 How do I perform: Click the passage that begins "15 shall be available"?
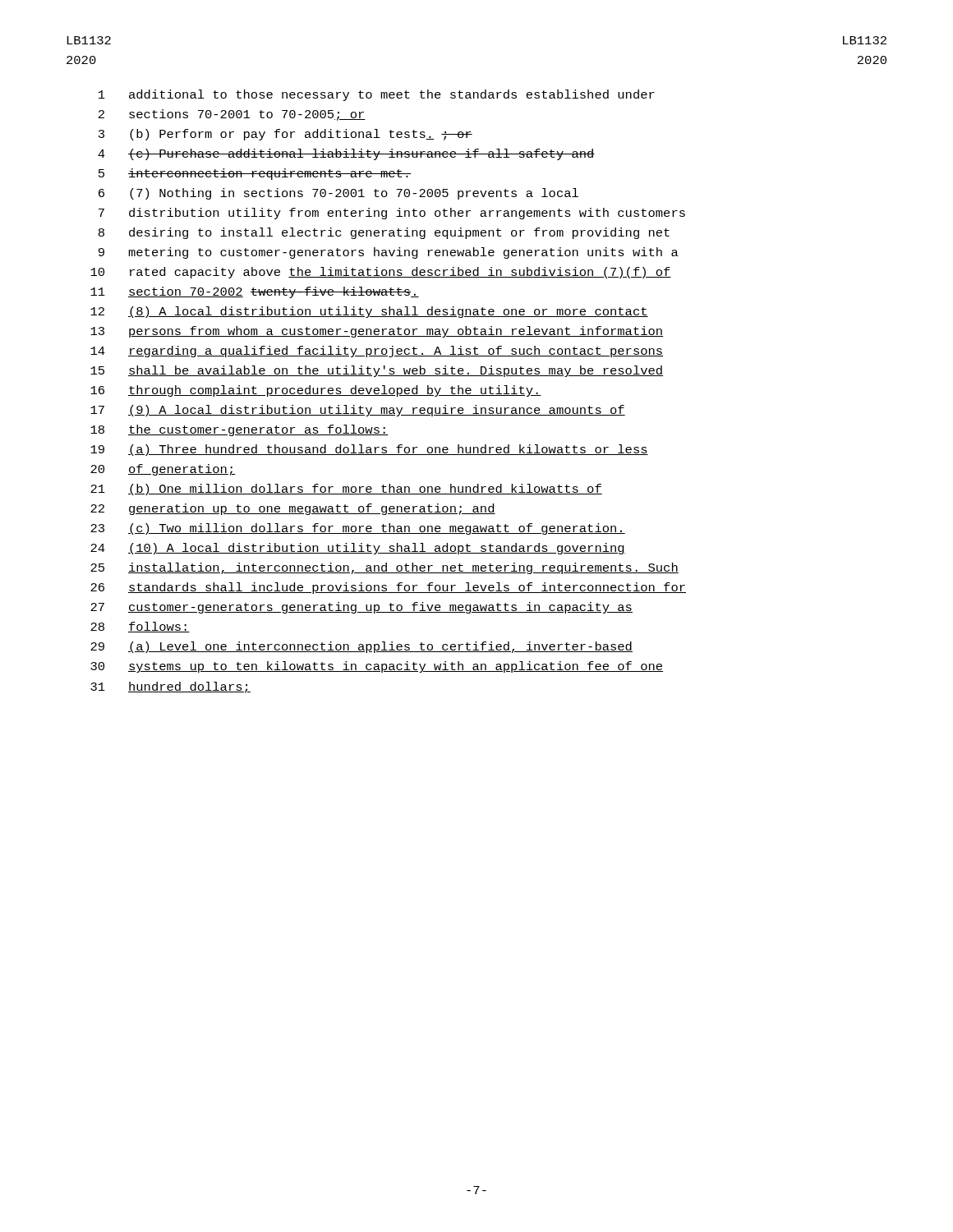pos(476,371)
